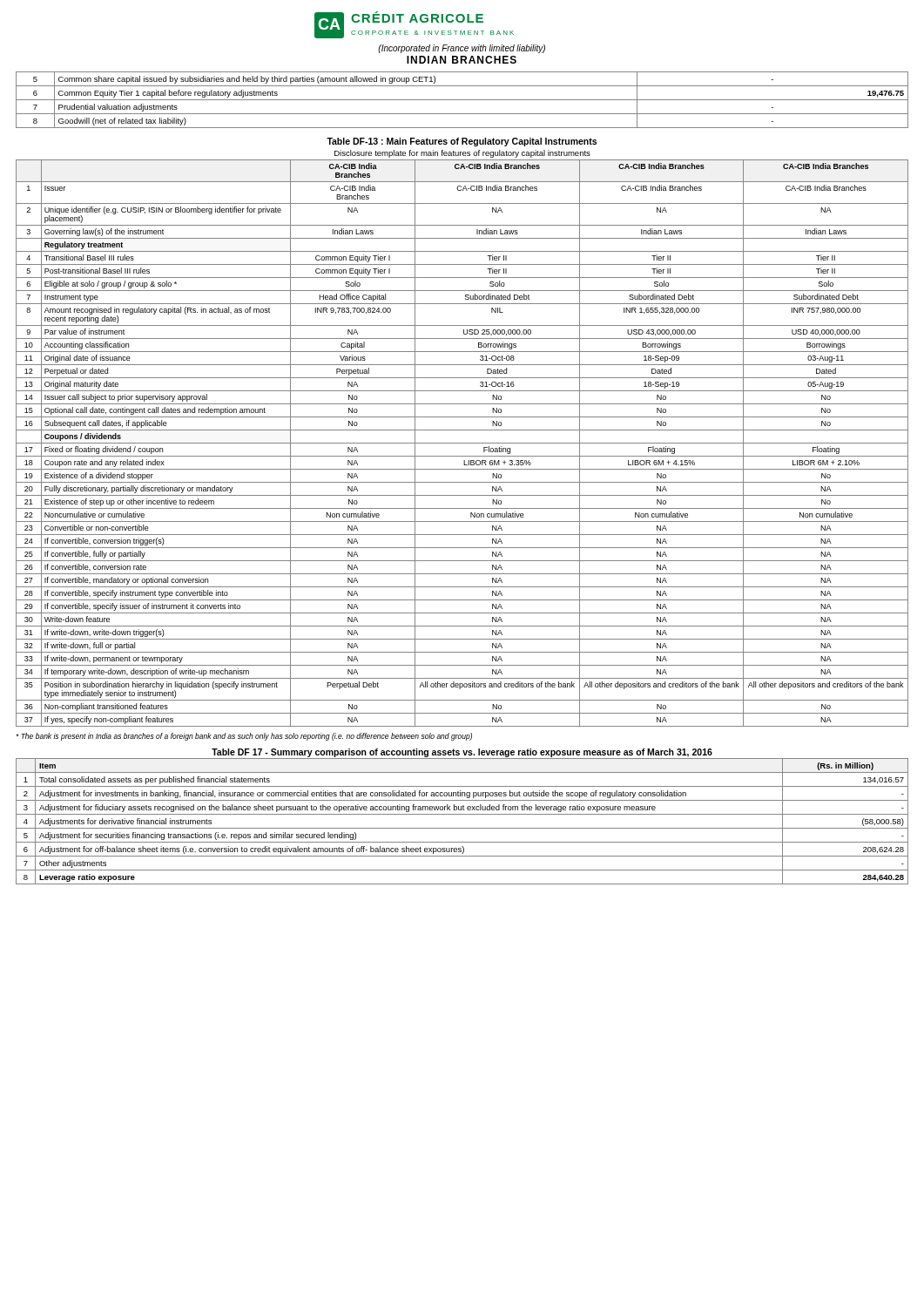Select the table that reads "Other adjustments"
This screenshot has width=924, height=1307.
tap(462, 821)
